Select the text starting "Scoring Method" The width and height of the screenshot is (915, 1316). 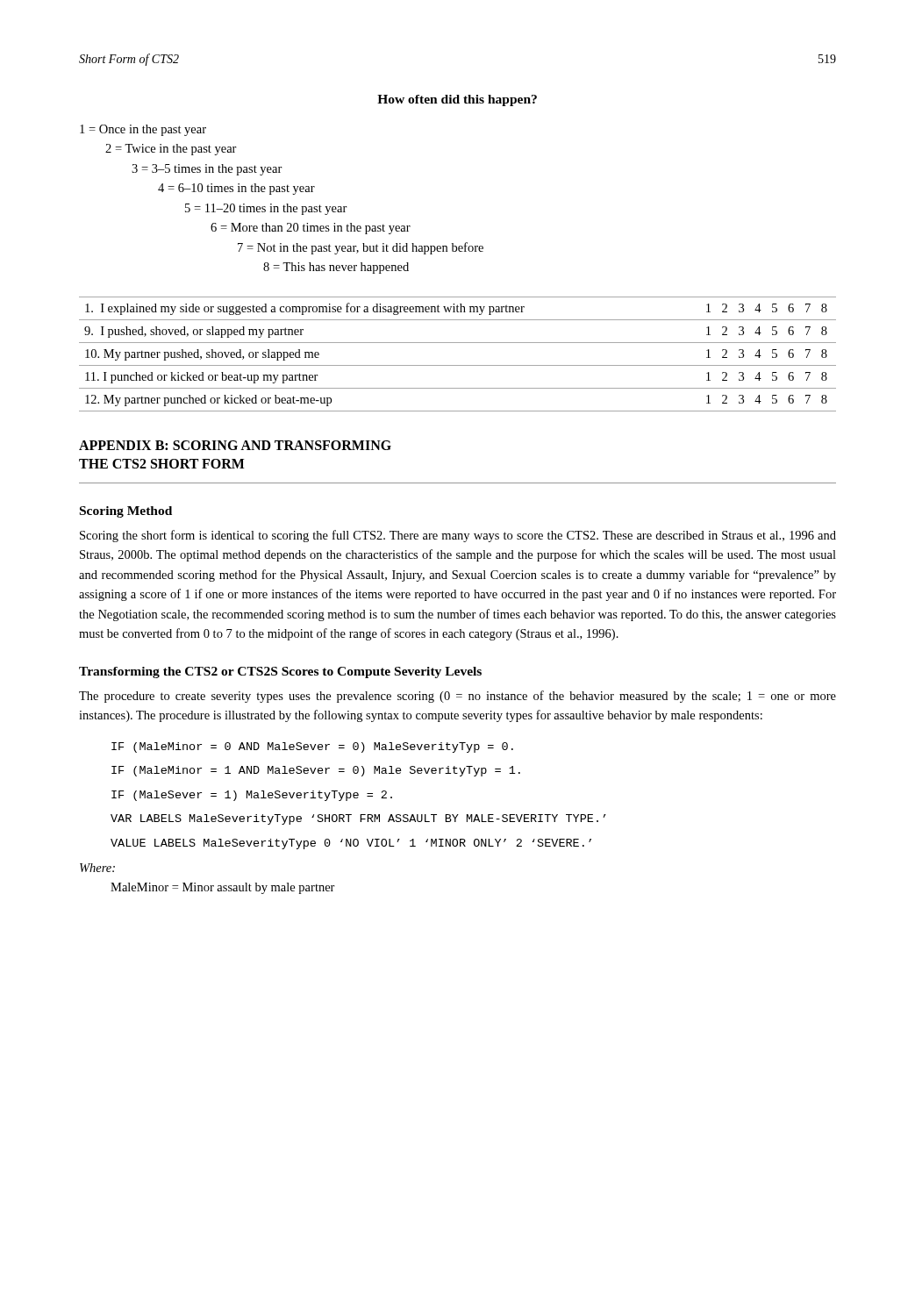point(126,510)
